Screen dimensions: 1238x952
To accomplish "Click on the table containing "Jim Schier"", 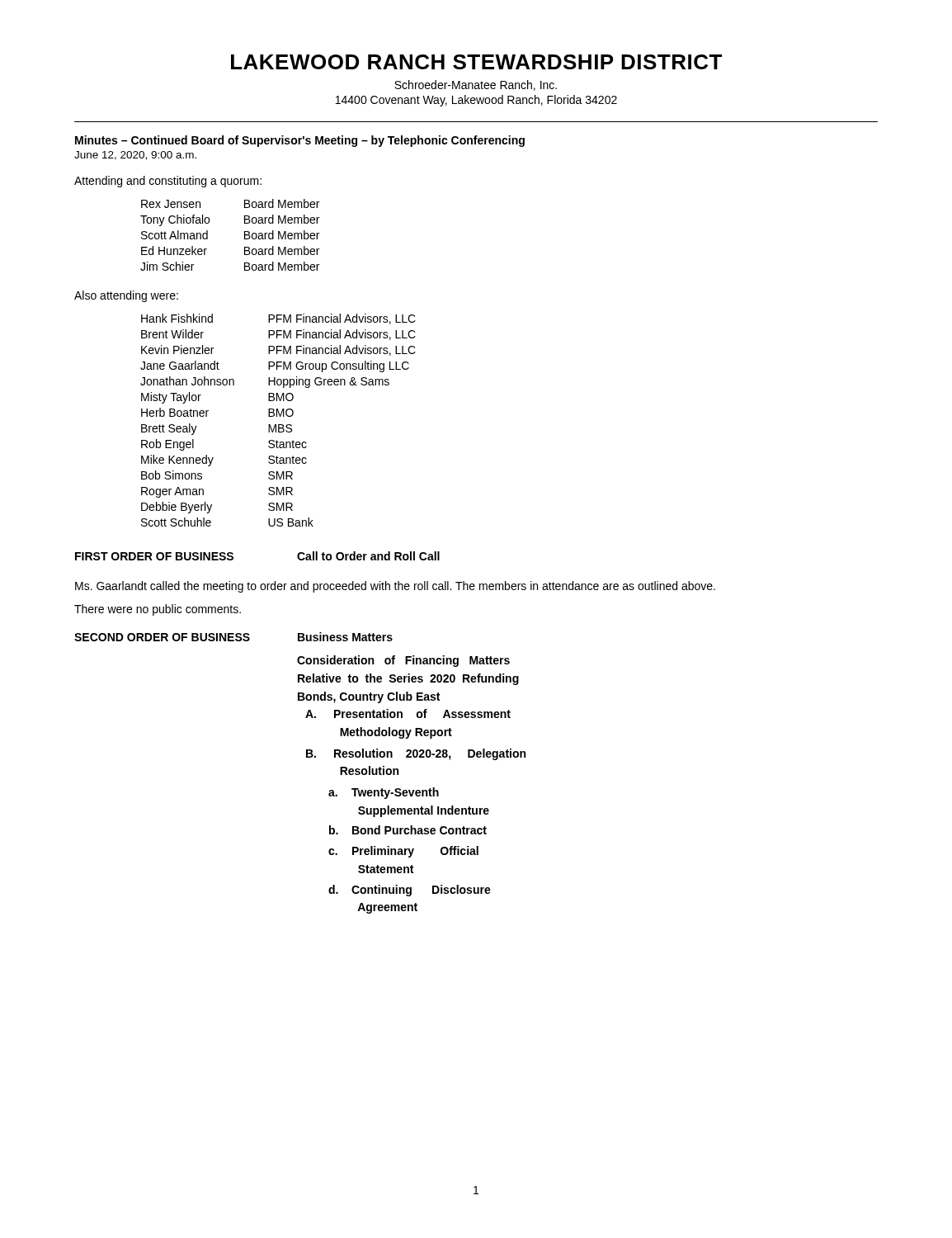I will (x=509, y=235).
